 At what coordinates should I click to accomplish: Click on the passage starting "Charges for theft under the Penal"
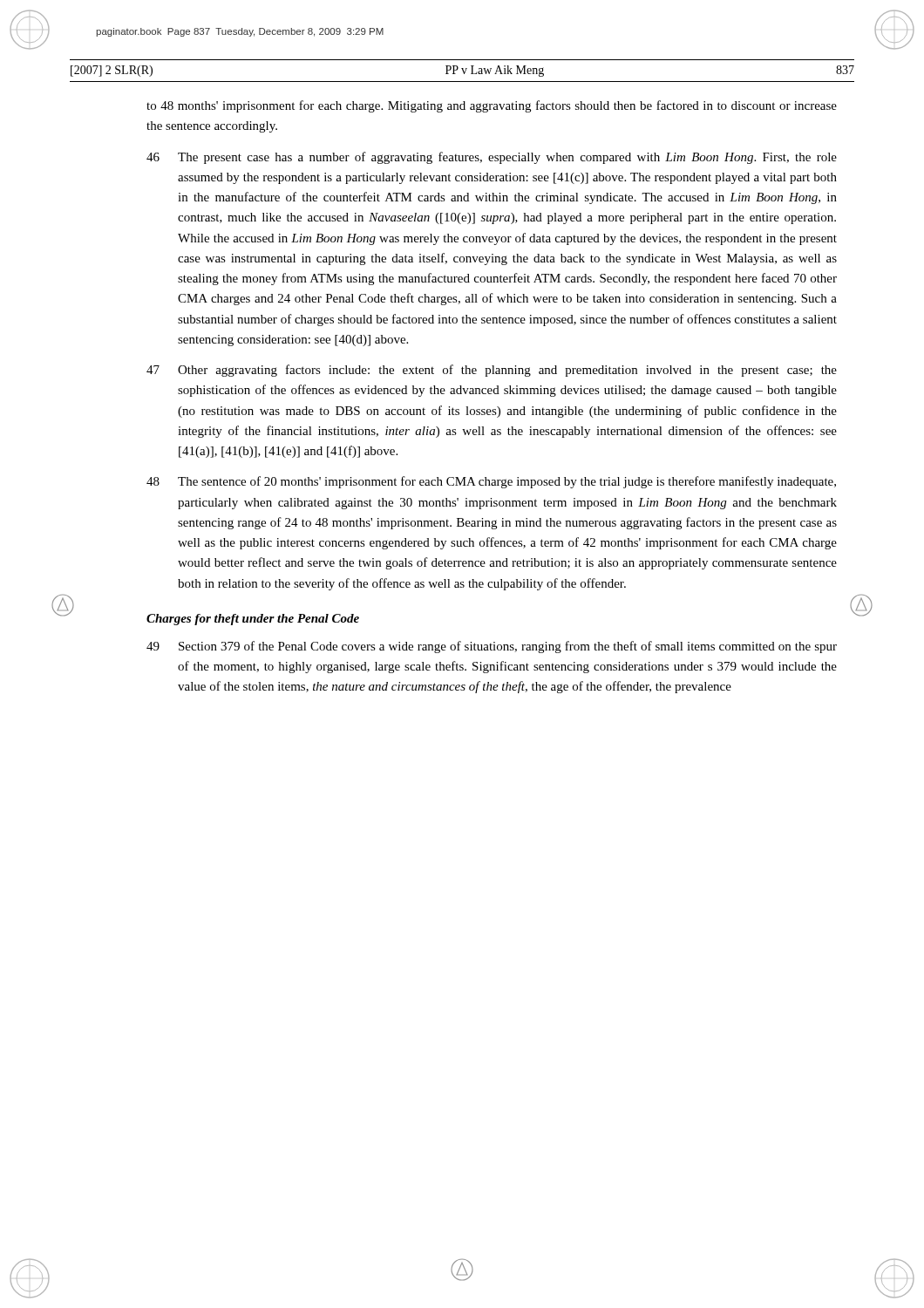point(253,618)
